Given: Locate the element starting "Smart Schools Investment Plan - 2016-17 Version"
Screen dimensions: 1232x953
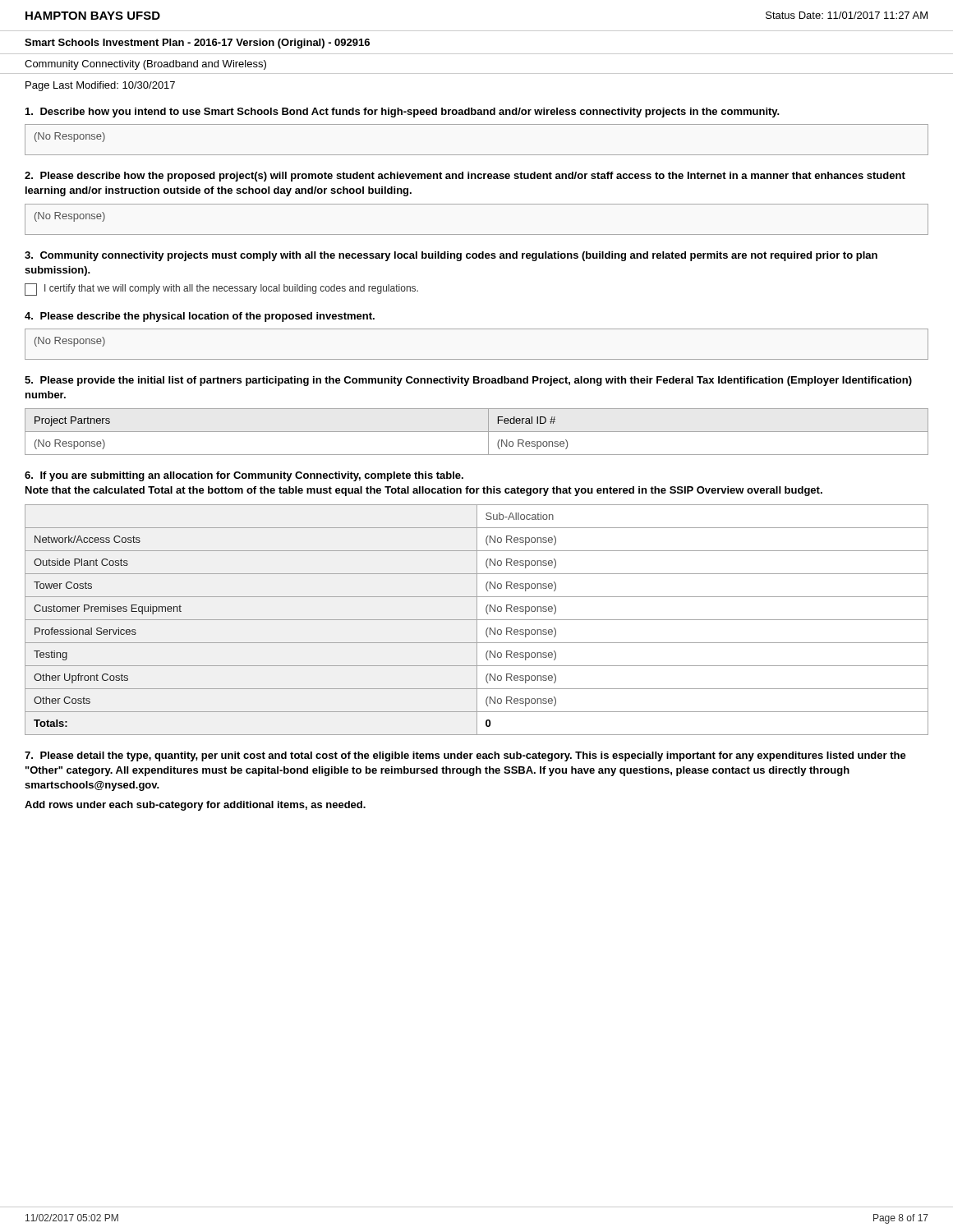Looking at the screenshot, I should coord(197,42).
